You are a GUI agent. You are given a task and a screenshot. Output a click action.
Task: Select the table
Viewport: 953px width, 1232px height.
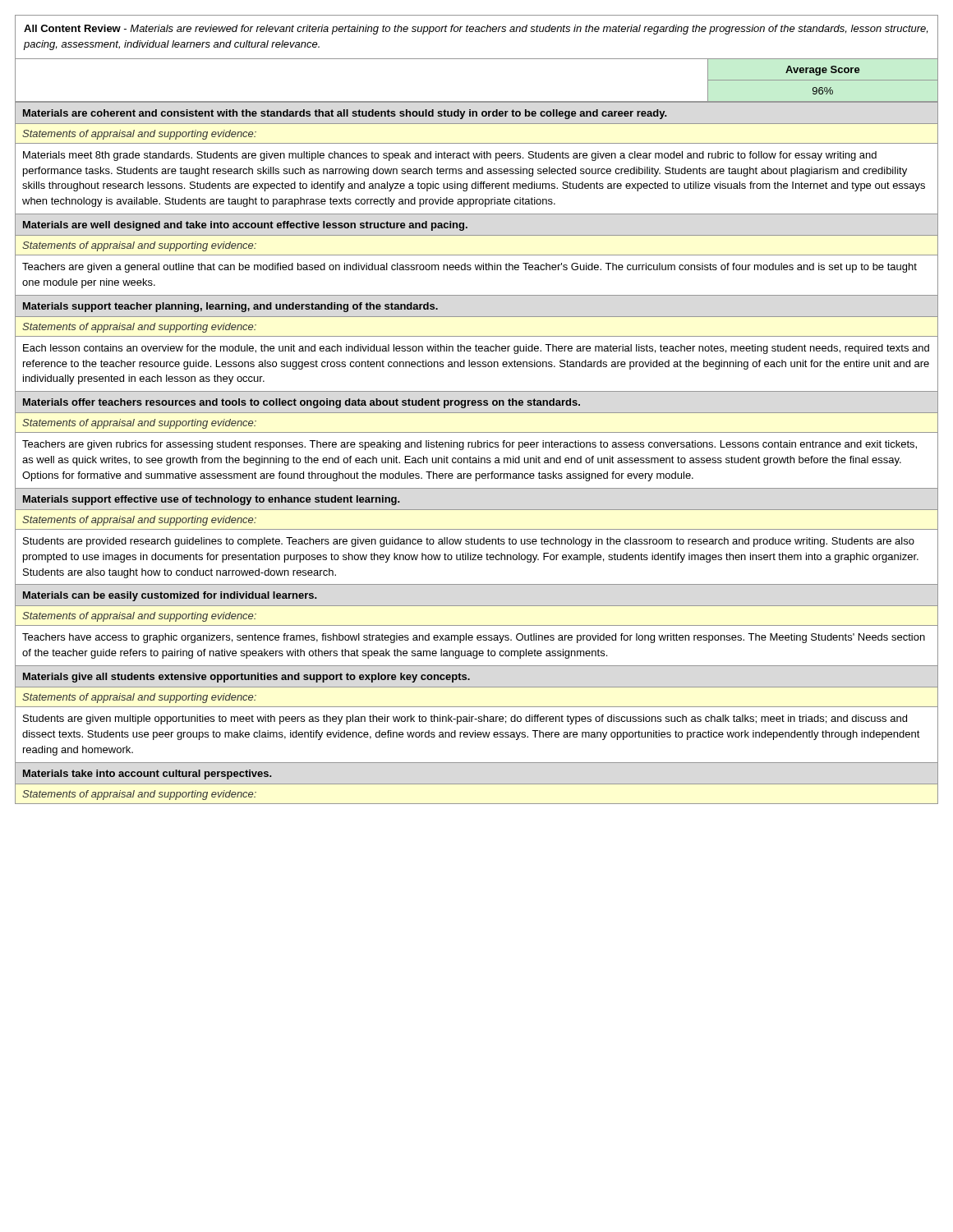(822, 80)
